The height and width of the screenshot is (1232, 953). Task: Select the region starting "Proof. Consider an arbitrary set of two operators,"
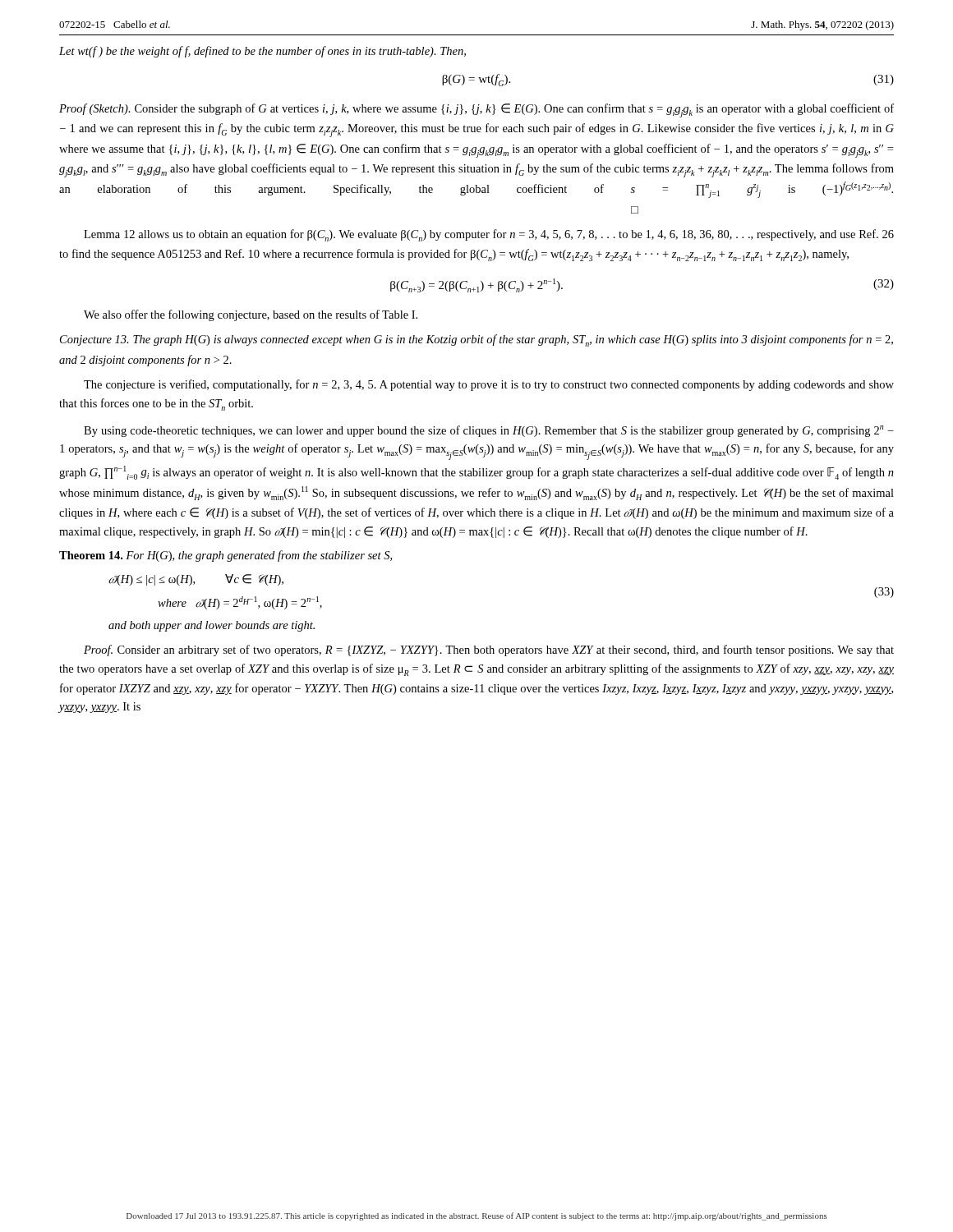[x=476, y=678]
